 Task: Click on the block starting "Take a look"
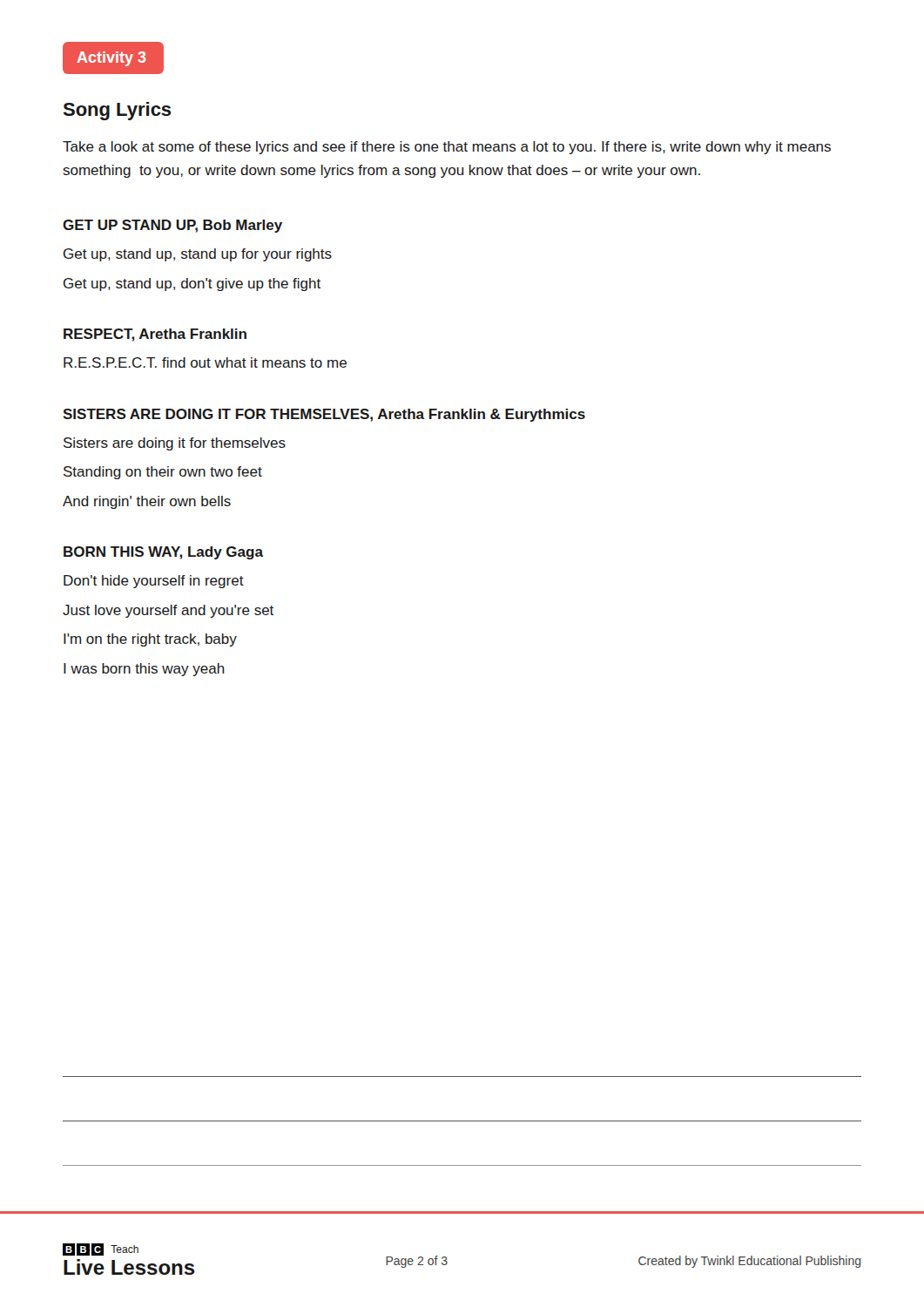[462, 159]
